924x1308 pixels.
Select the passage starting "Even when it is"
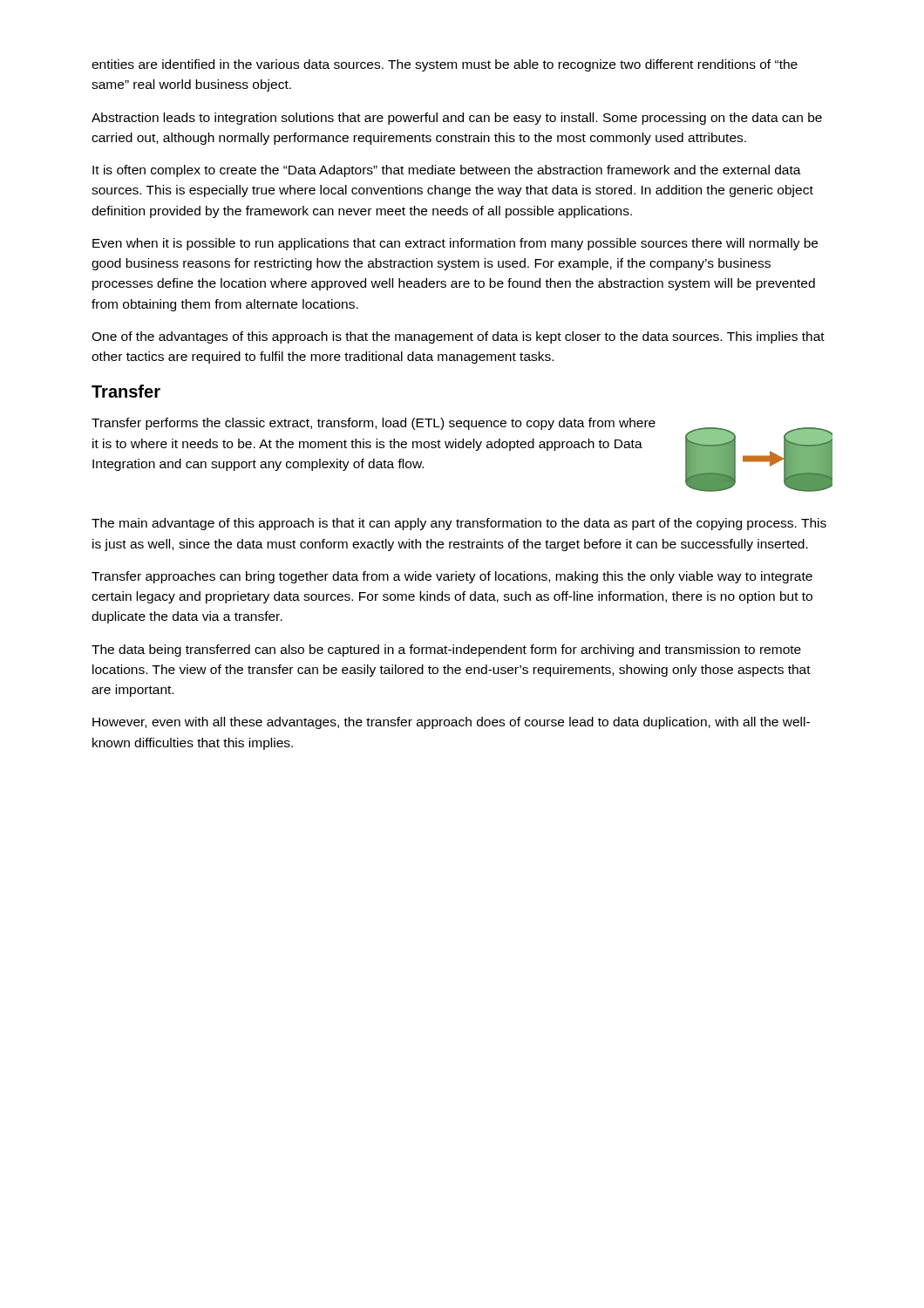point(455,273)
